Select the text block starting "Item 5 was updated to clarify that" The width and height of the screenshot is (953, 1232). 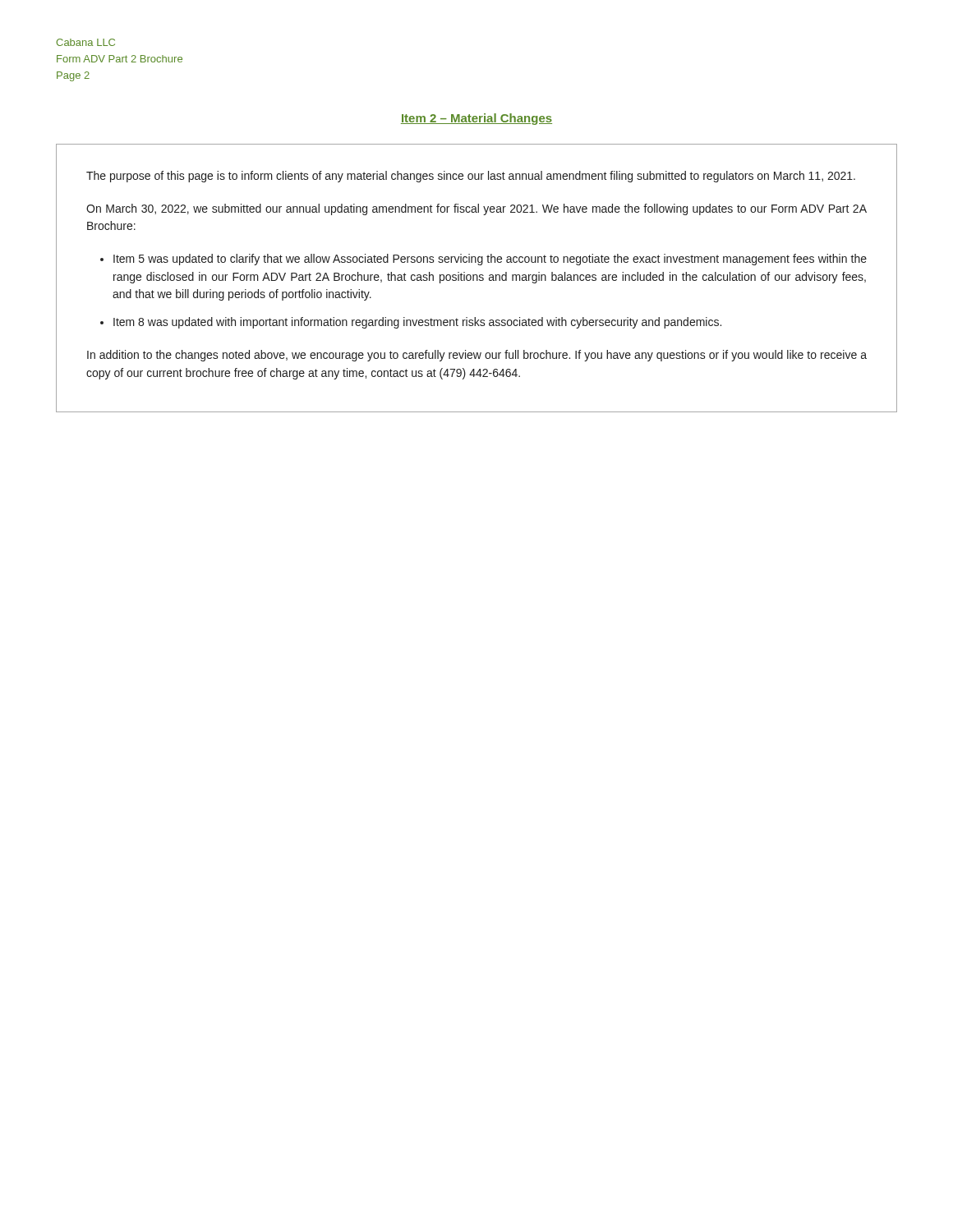490,277
